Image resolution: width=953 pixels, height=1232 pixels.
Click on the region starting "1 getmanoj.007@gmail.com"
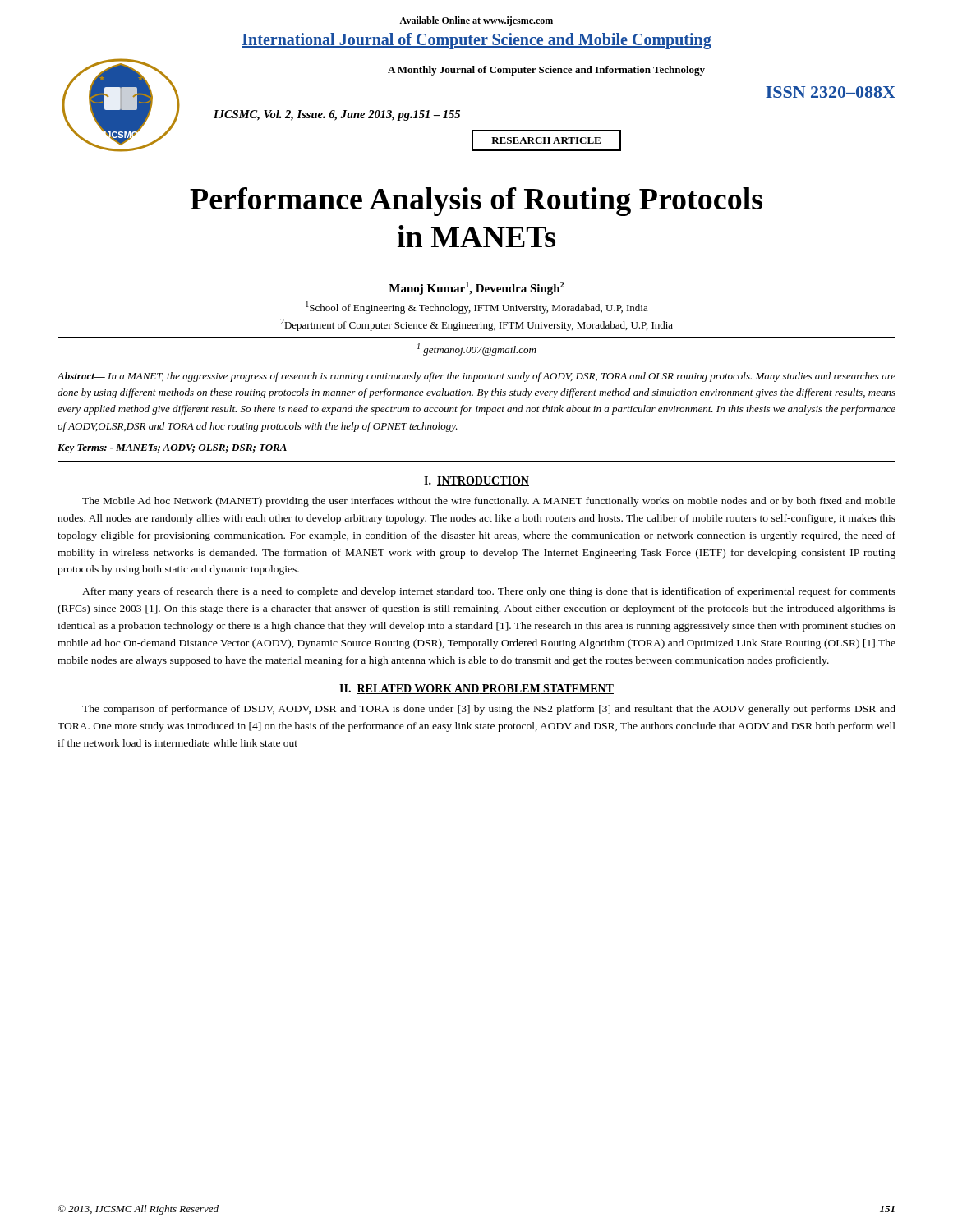point(476,349)
